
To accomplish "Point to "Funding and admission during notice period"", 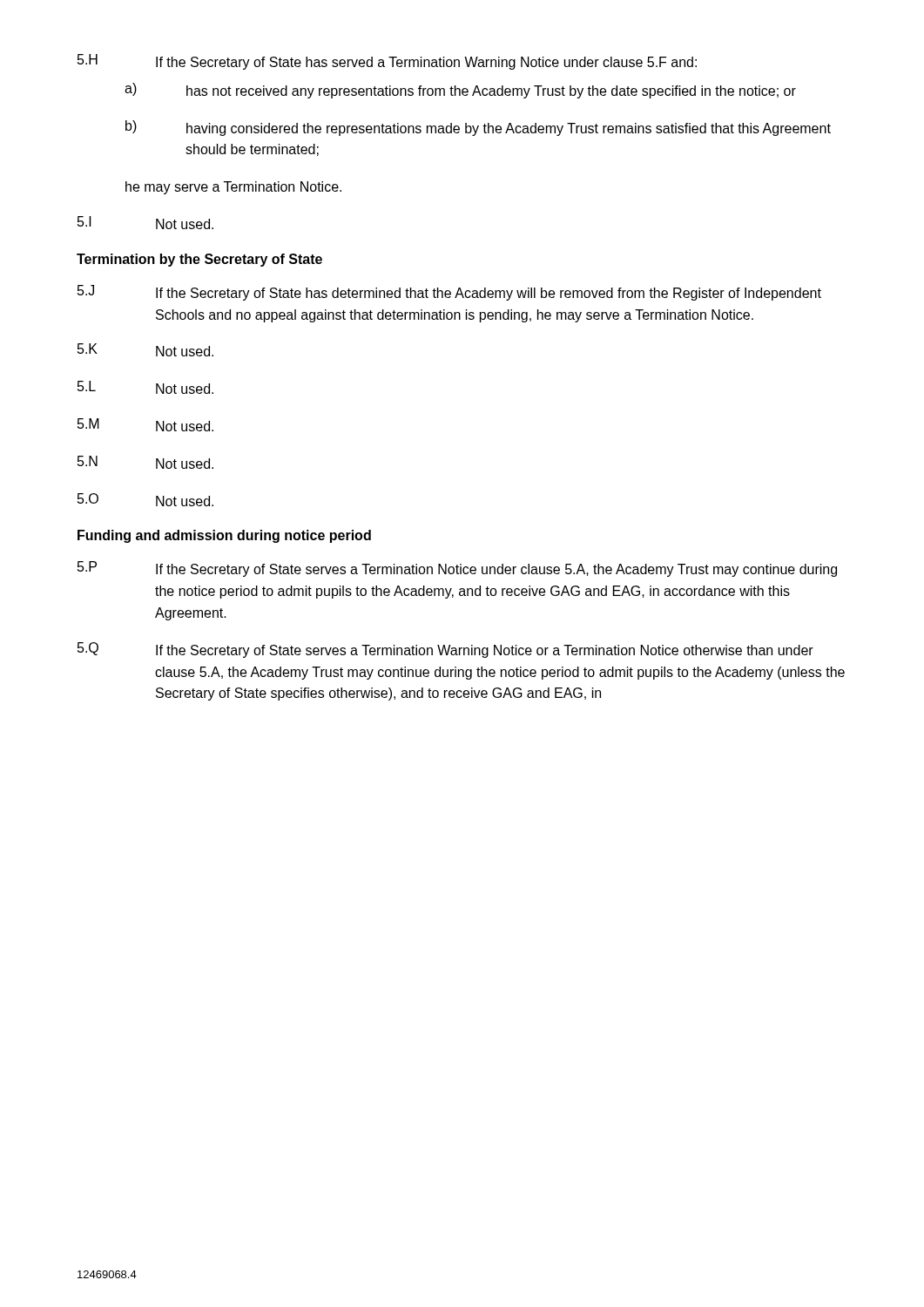I will click(224, 536).
